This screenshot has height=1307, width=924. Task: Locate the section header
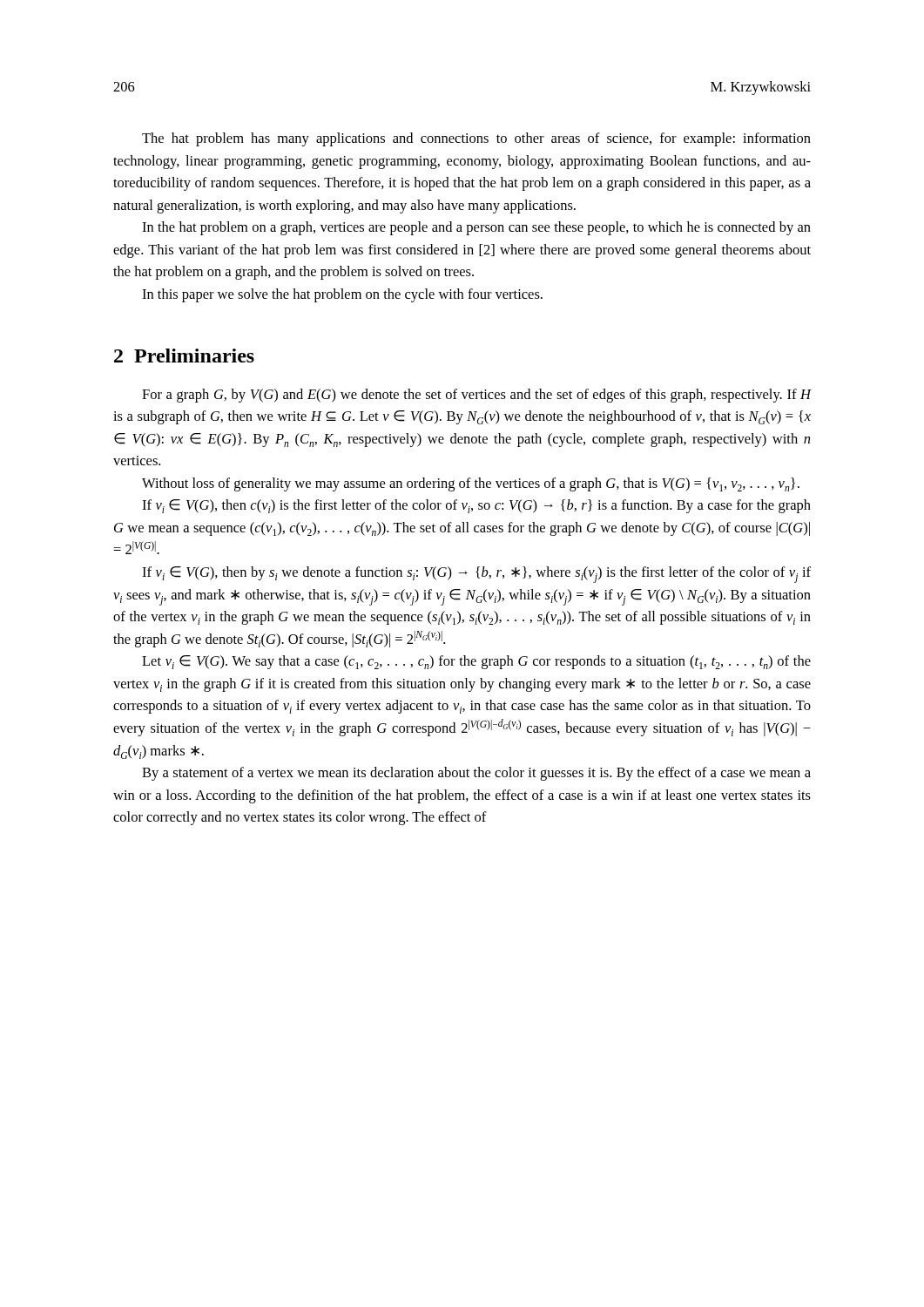coord(184,355)
